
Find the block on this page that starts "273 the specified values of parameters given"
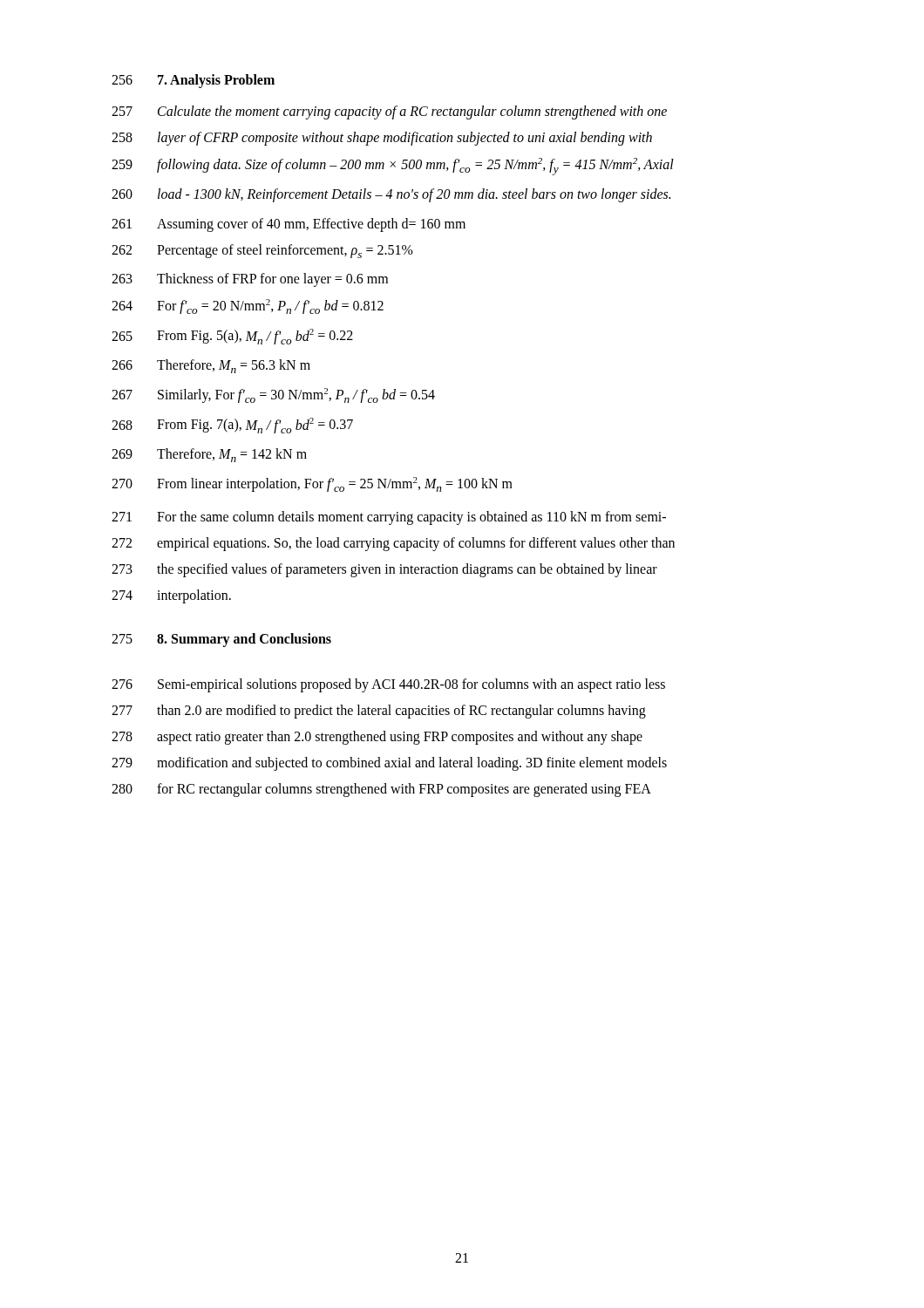(462, 569)
